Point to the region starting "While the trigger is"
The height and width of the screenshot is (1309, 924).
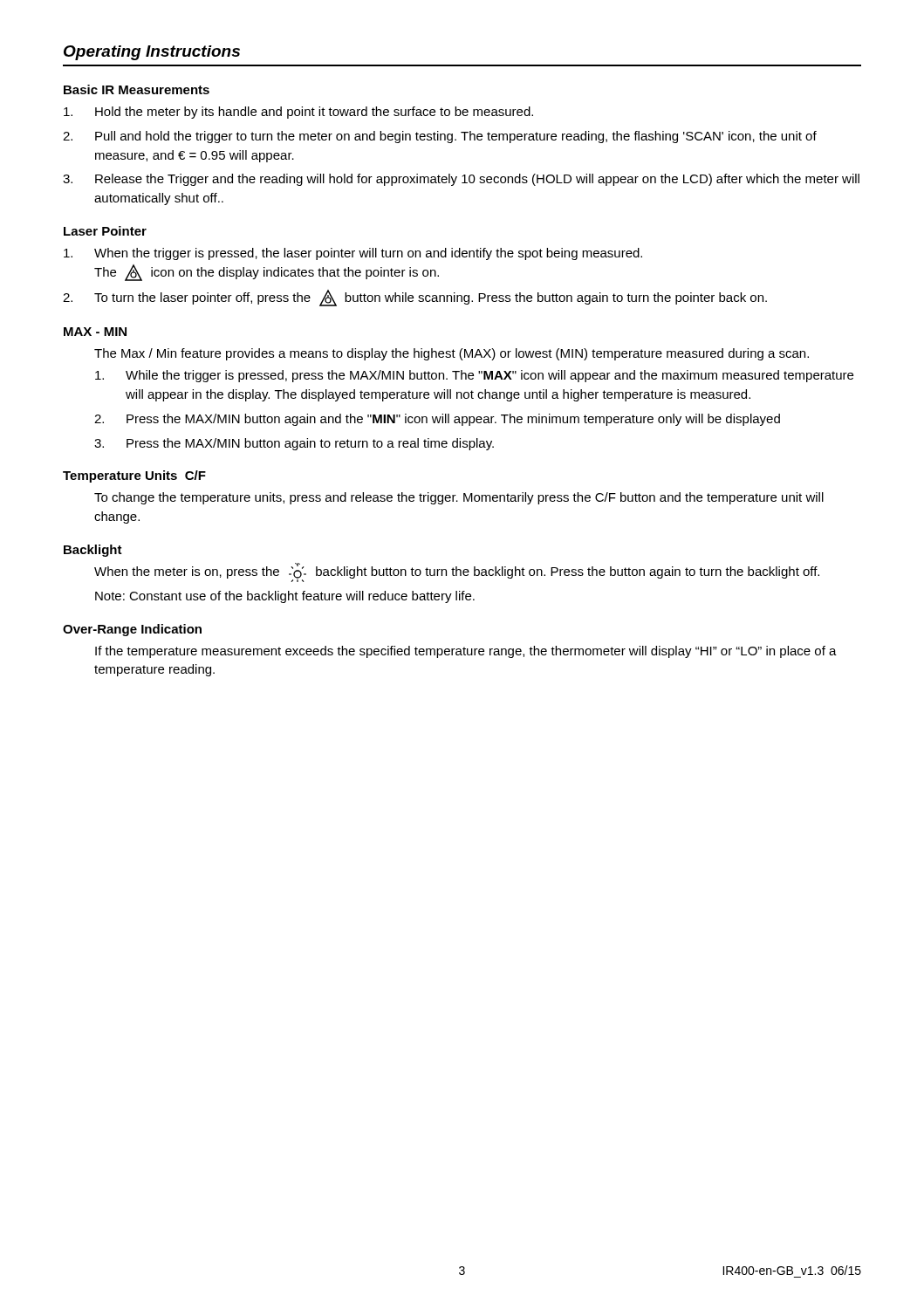pyautogui.click(x=478, y=385)
